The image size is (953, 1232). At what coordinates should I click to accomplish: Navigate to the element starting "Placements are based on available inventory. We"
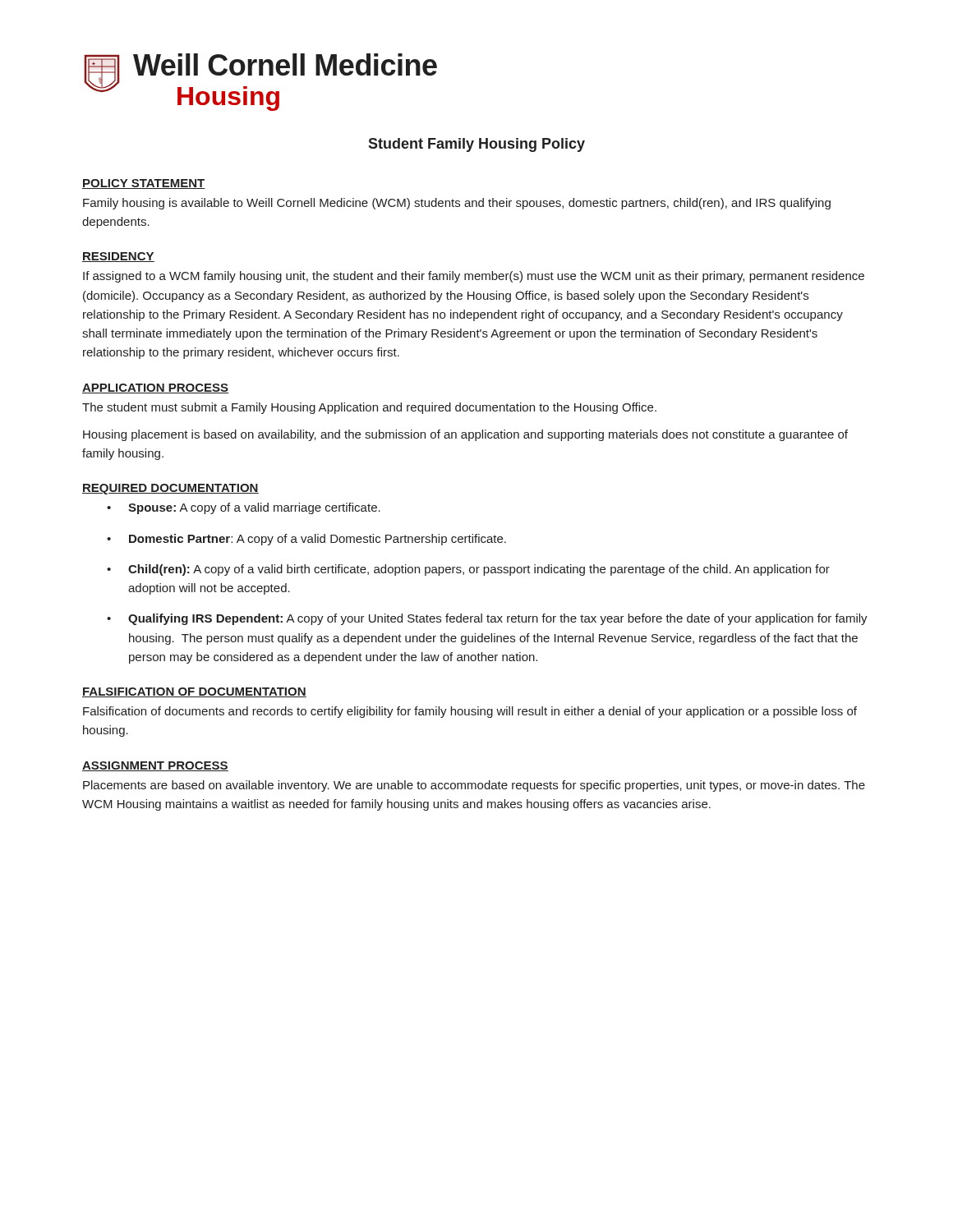pos(474,794)
